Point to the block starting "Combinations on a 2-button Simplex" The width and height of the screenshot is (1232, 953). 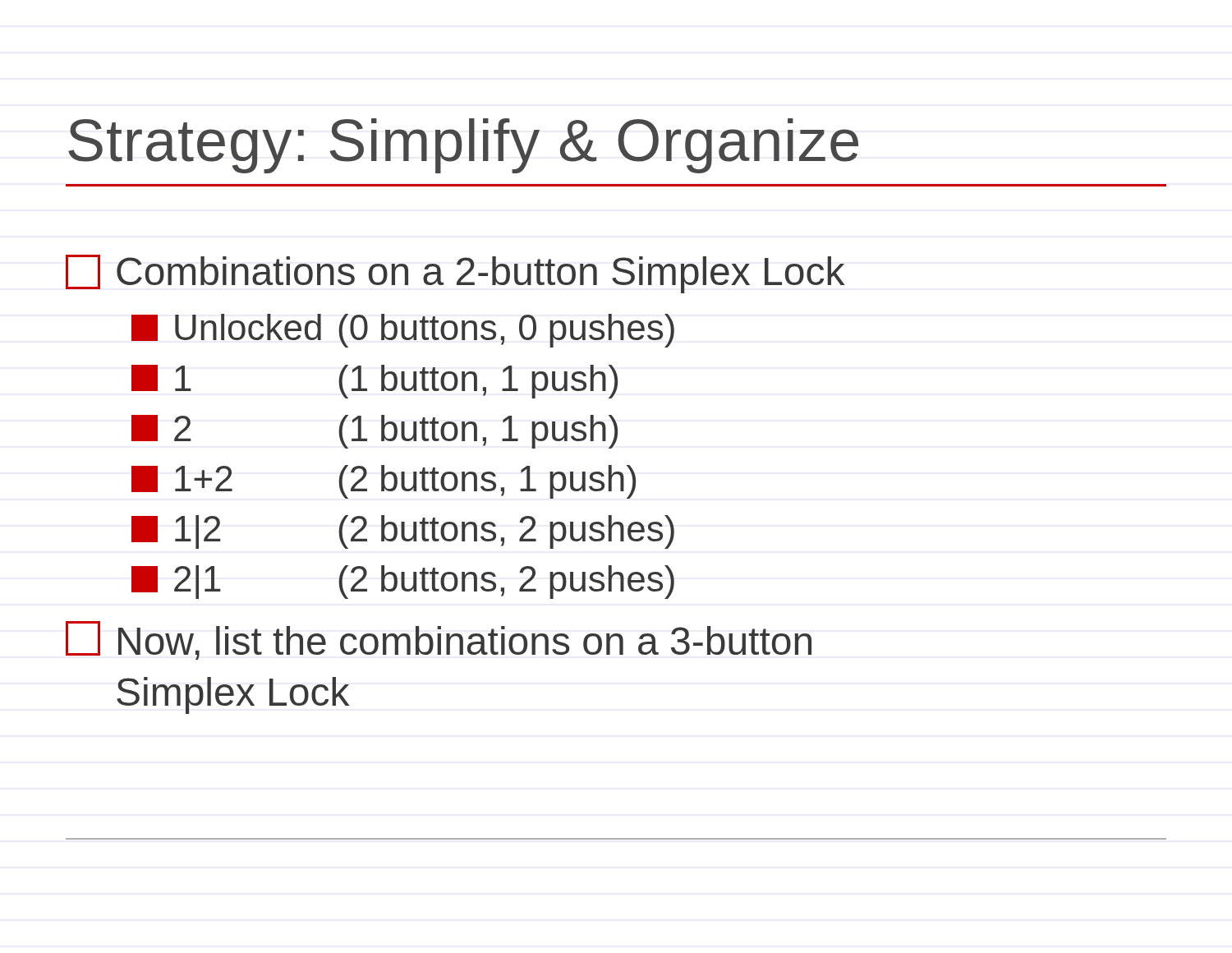[455, 272]
